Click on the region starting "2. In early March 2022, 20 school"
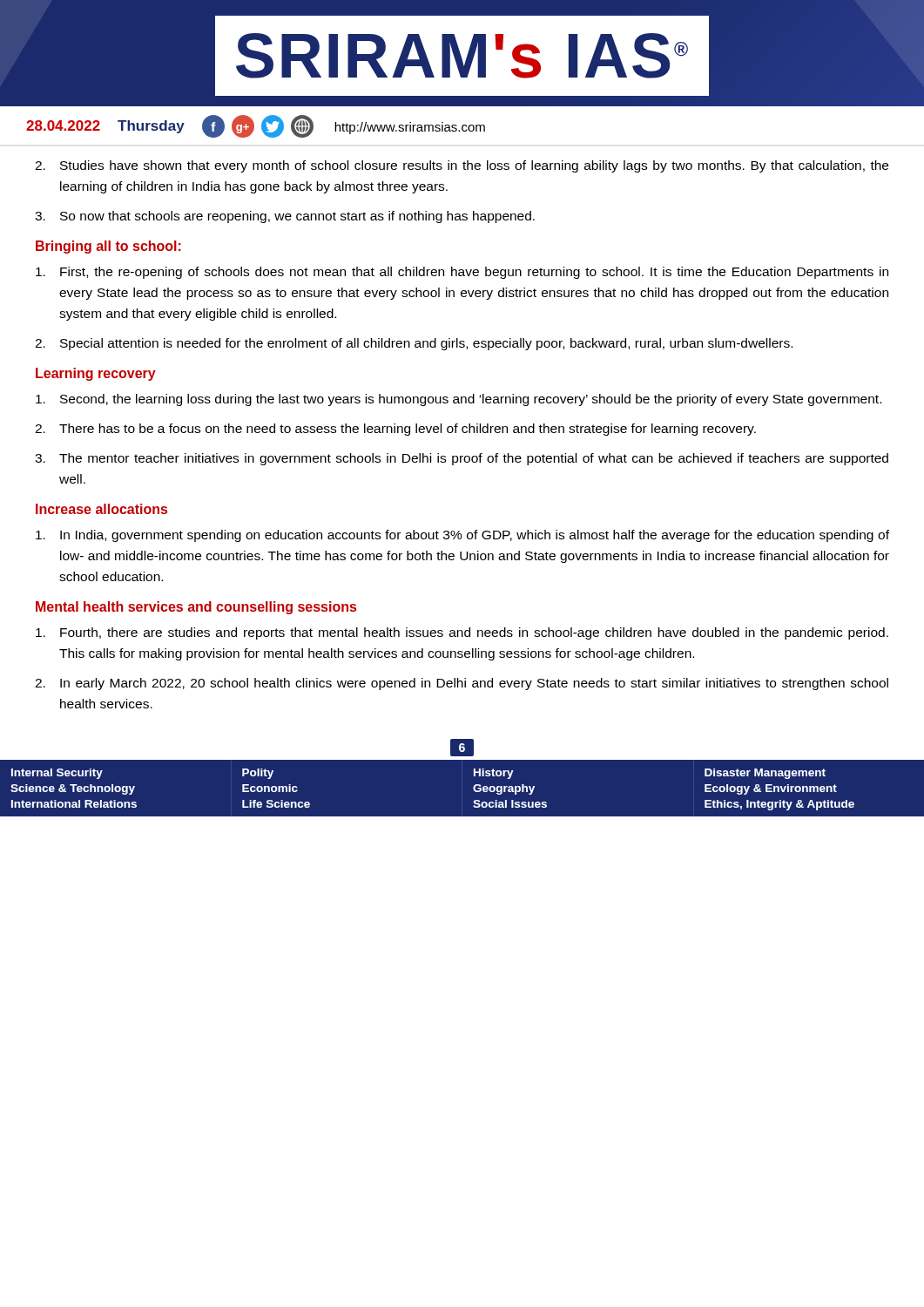The width and height of the screenshot is (924, 1307). [x=462, y=694]
